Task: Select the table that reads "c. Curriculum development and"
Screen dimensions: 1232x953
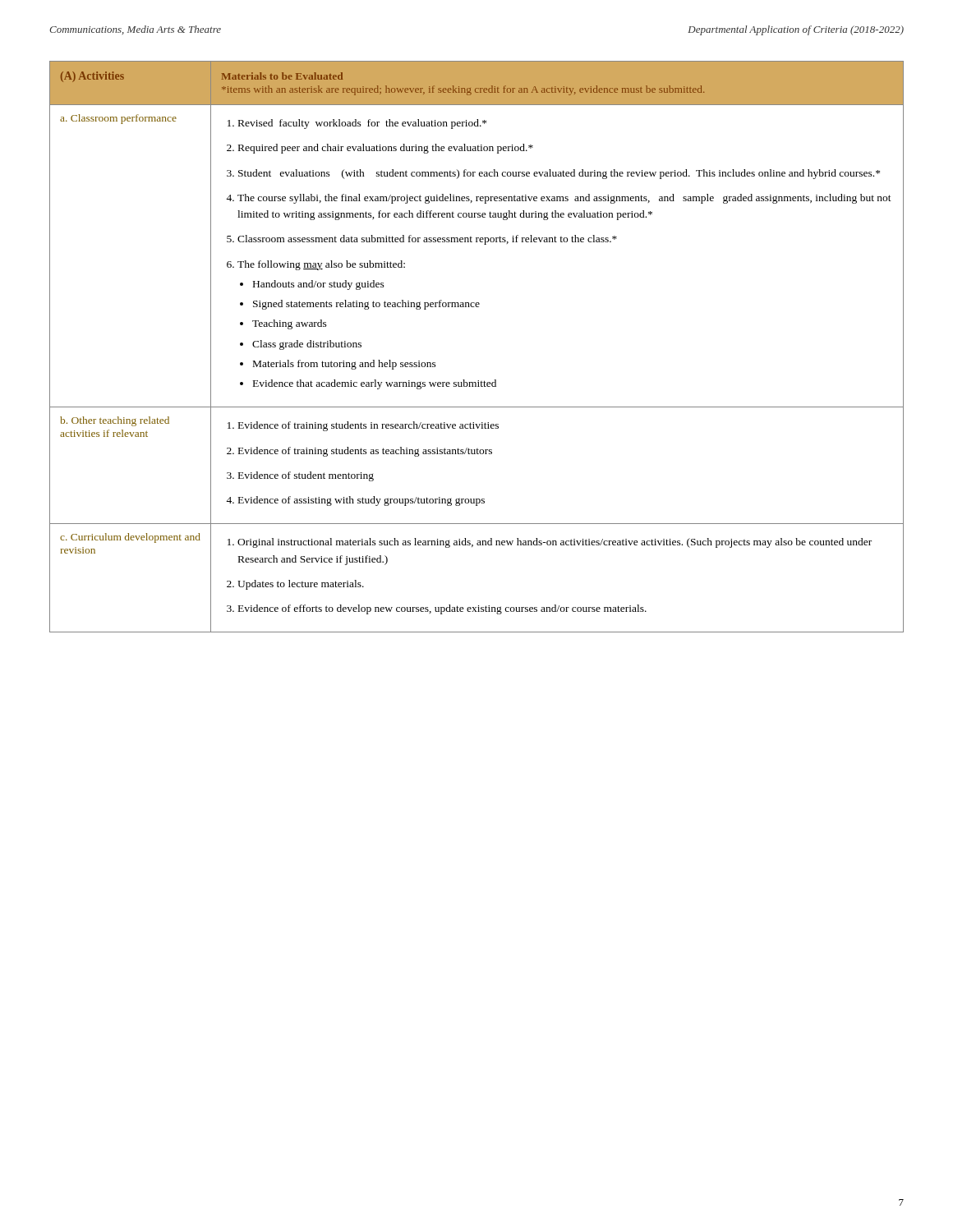Action: click(x=476, y=347)
